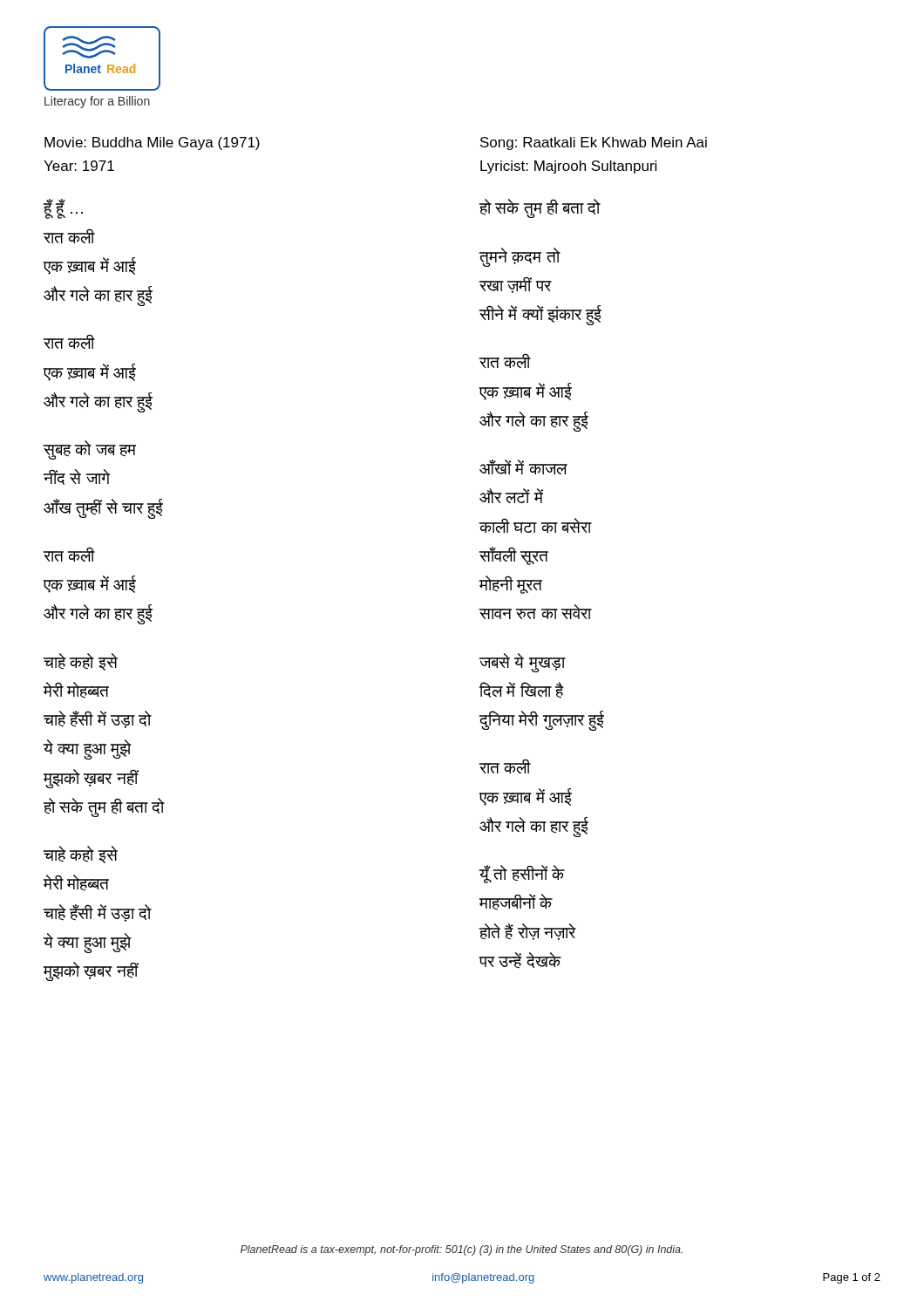
Task: Point to the element starting "हो सके तुम ही बता दो"
Action: click(540, 208)
